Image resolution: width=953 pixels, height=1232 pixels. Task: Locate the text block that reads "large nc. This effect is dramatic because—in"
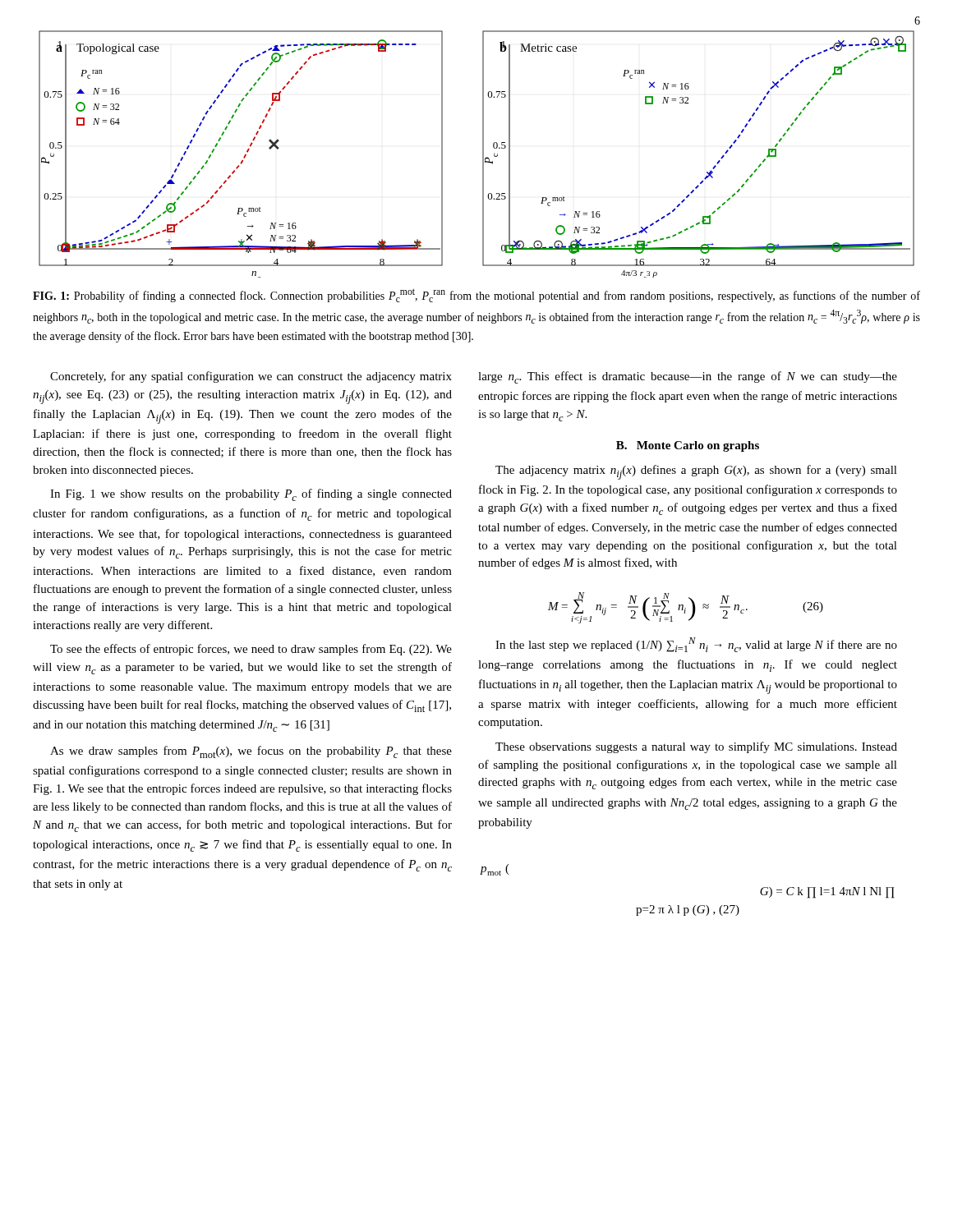tap(688, 397)
